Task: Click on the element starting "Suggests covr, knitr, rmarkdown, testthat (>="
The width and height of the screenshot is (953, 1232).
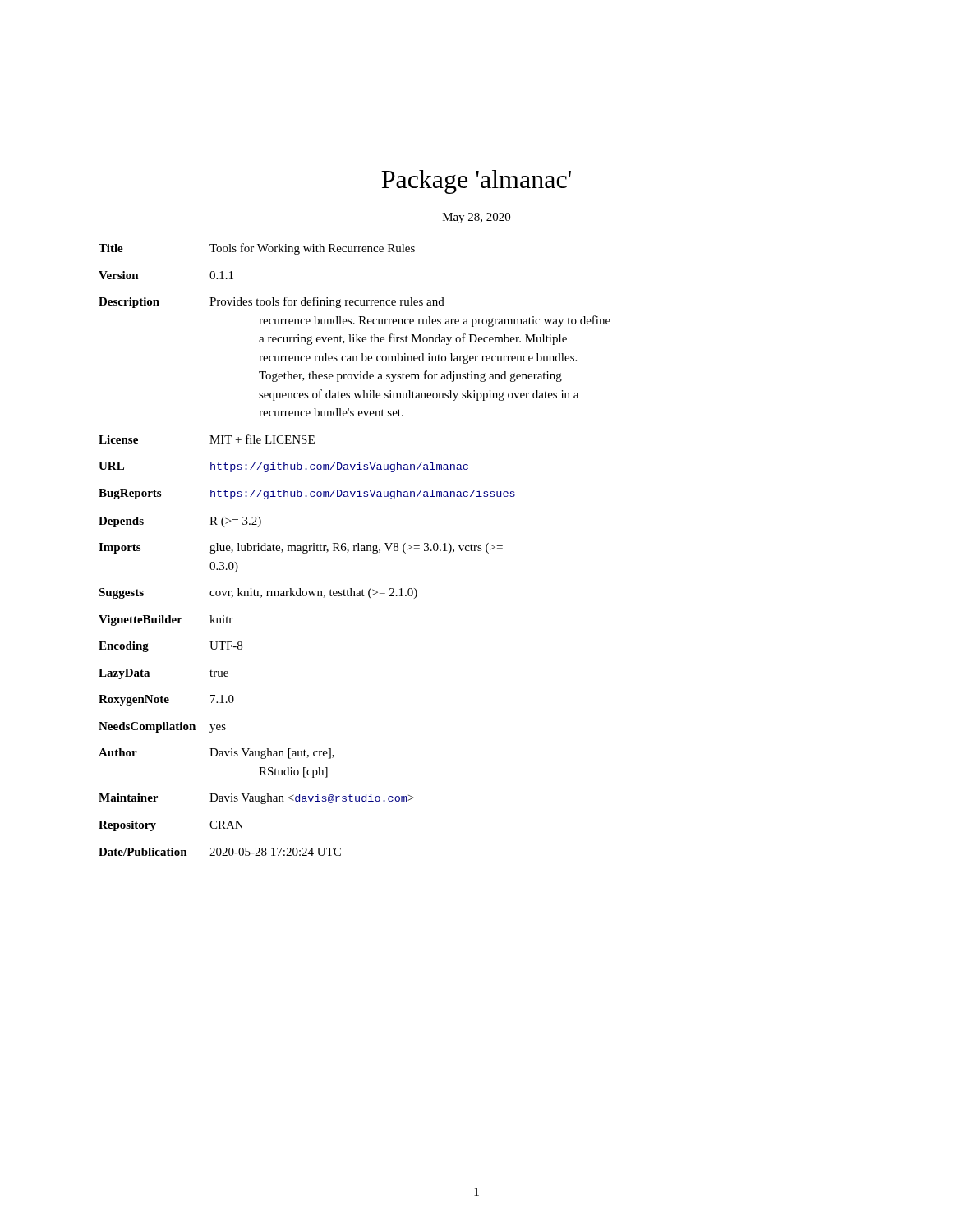Action: click(x=258, y=593)
